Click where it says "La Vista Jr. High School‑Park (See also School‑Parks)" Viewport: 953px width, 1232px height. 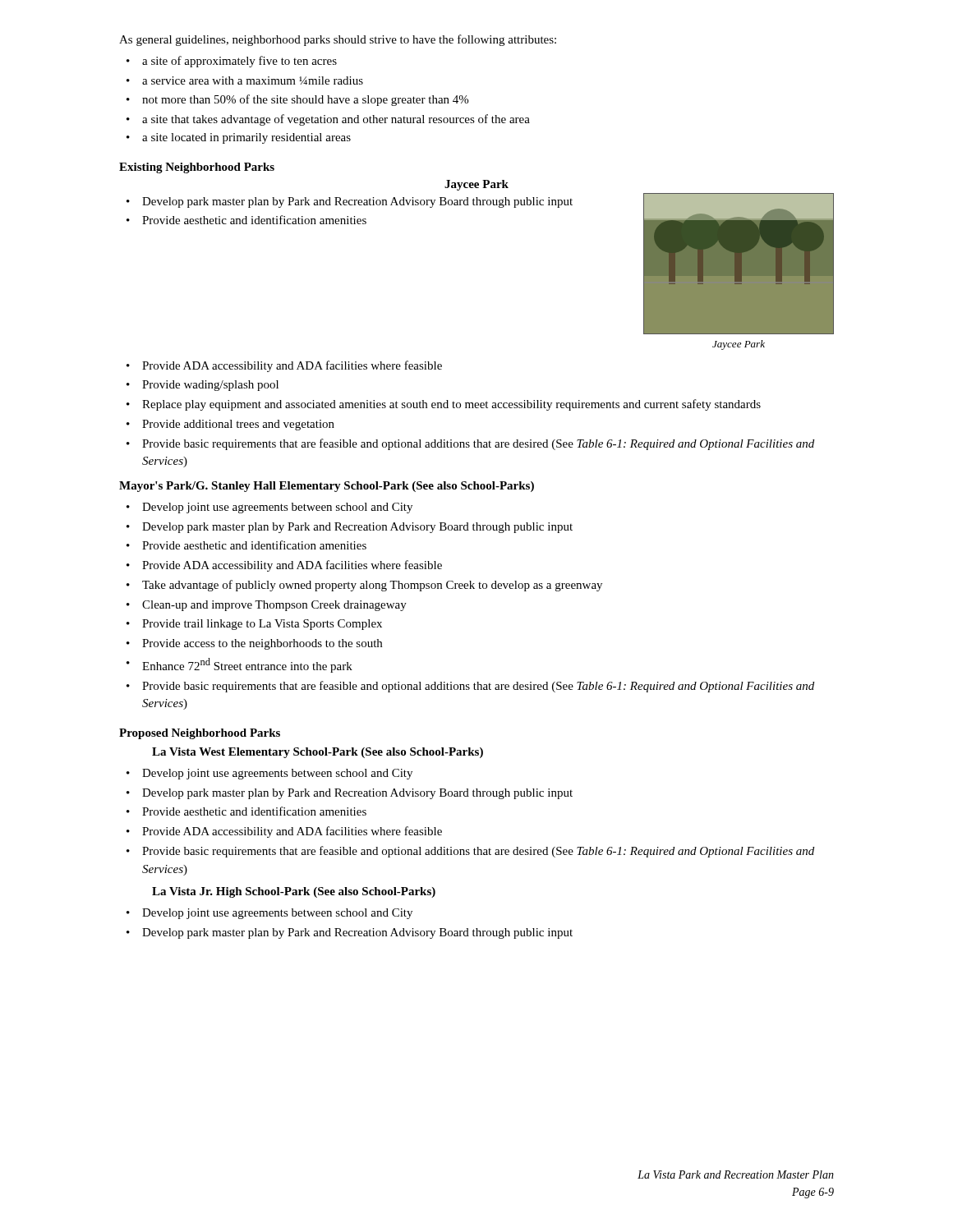click(x=294, y=891)
